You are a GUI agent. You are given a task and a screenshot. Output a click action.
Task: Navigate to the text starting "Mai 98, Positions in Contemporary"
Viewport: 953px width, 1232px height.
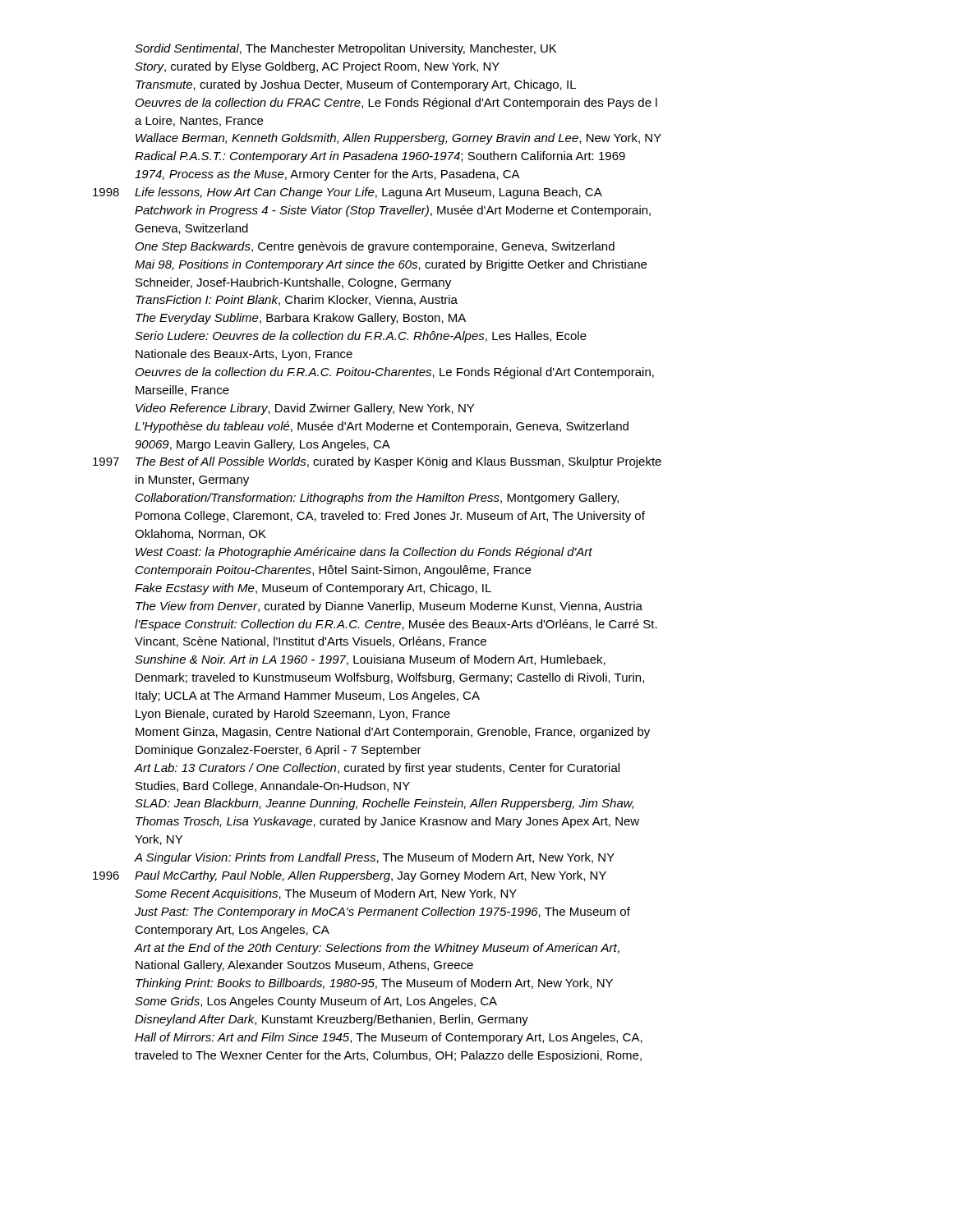tap(514, 273)
